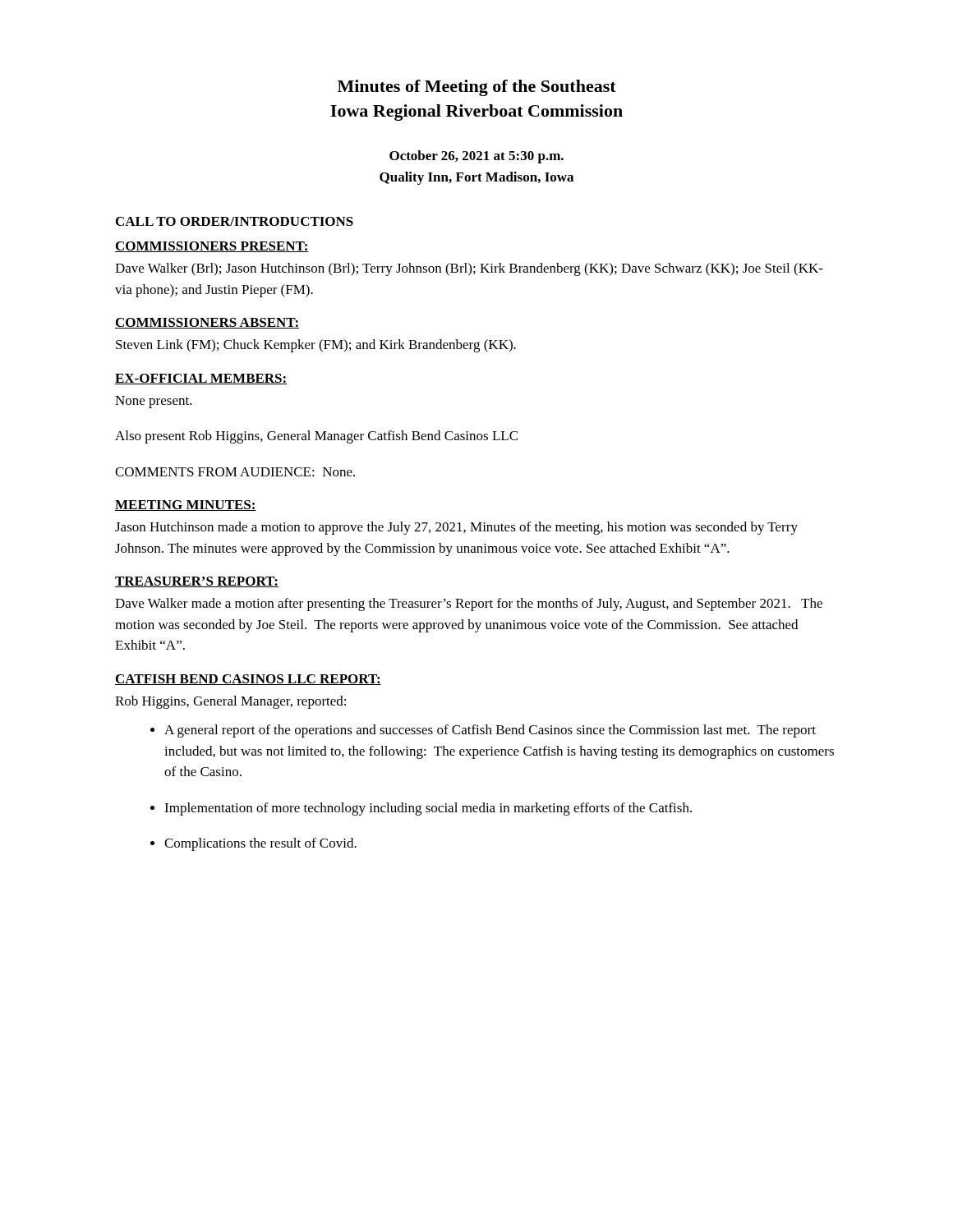Point to the region starting "CATFISH BEND CASINOS LLC REPORT:"

(x=248, y=680)
